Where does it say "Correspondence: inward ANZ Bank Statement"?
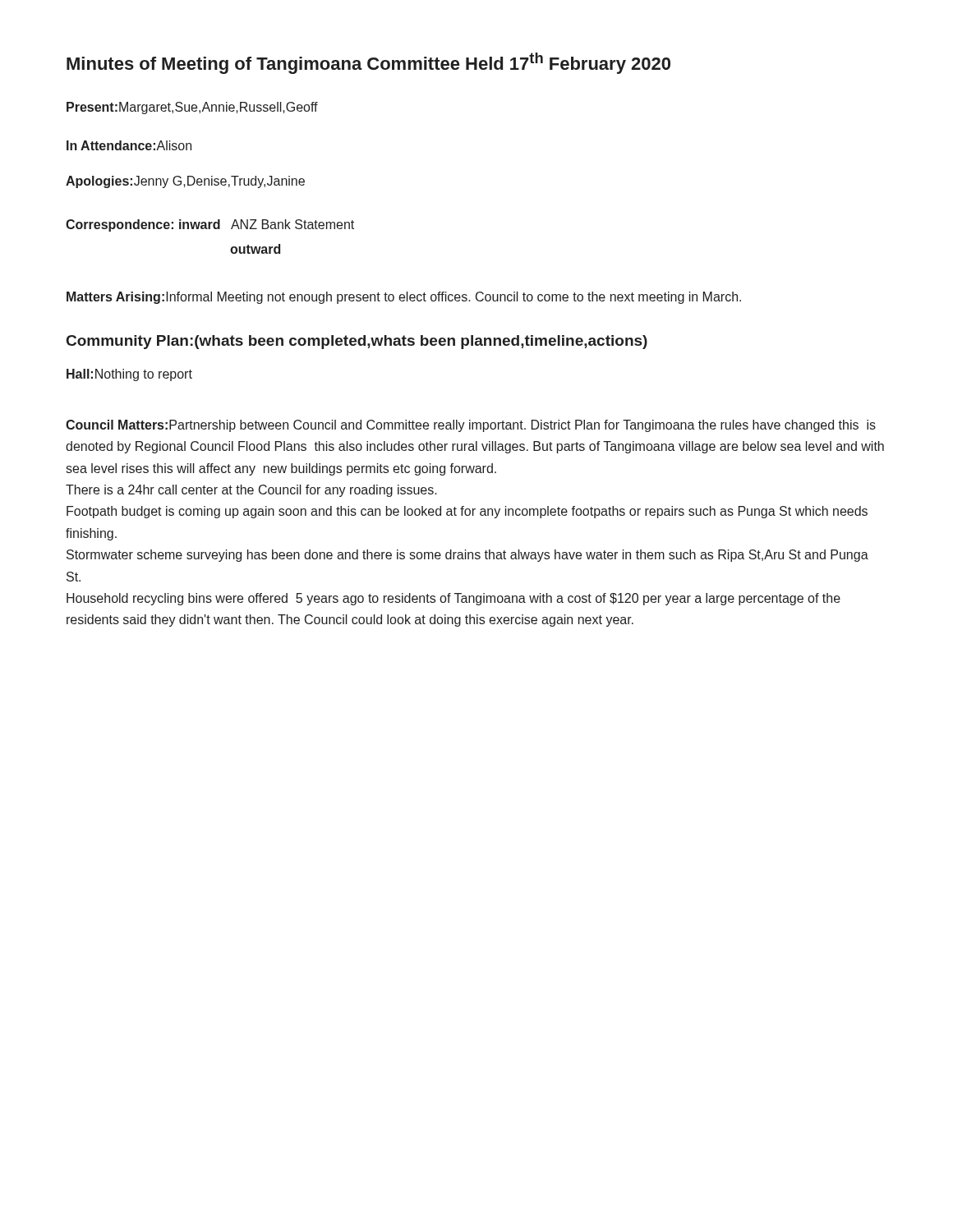 point(210,224)
